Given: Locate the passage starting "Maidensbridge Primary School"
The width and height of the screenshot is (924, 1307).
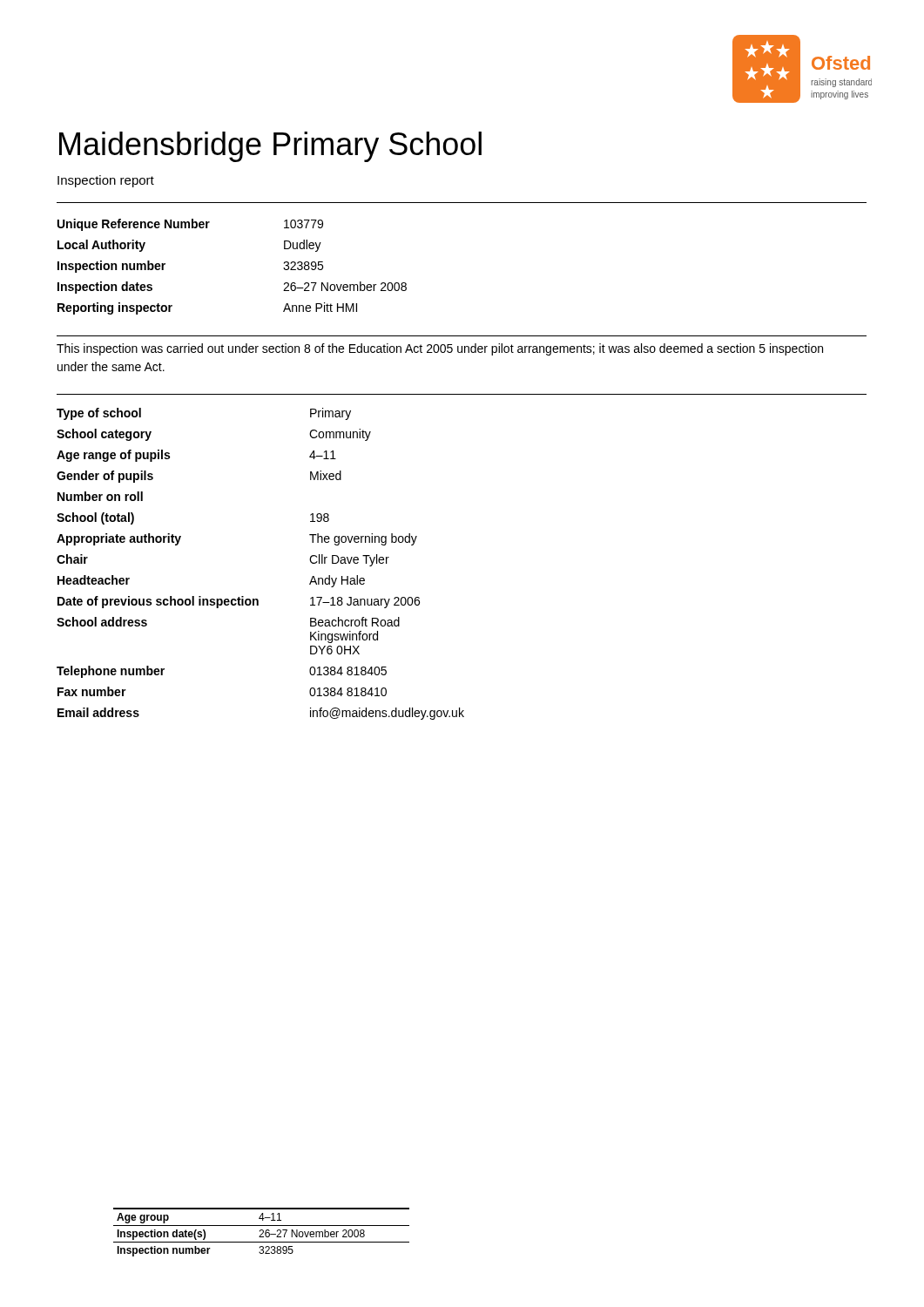Looking at the screenshot, I should coord(270,144).
